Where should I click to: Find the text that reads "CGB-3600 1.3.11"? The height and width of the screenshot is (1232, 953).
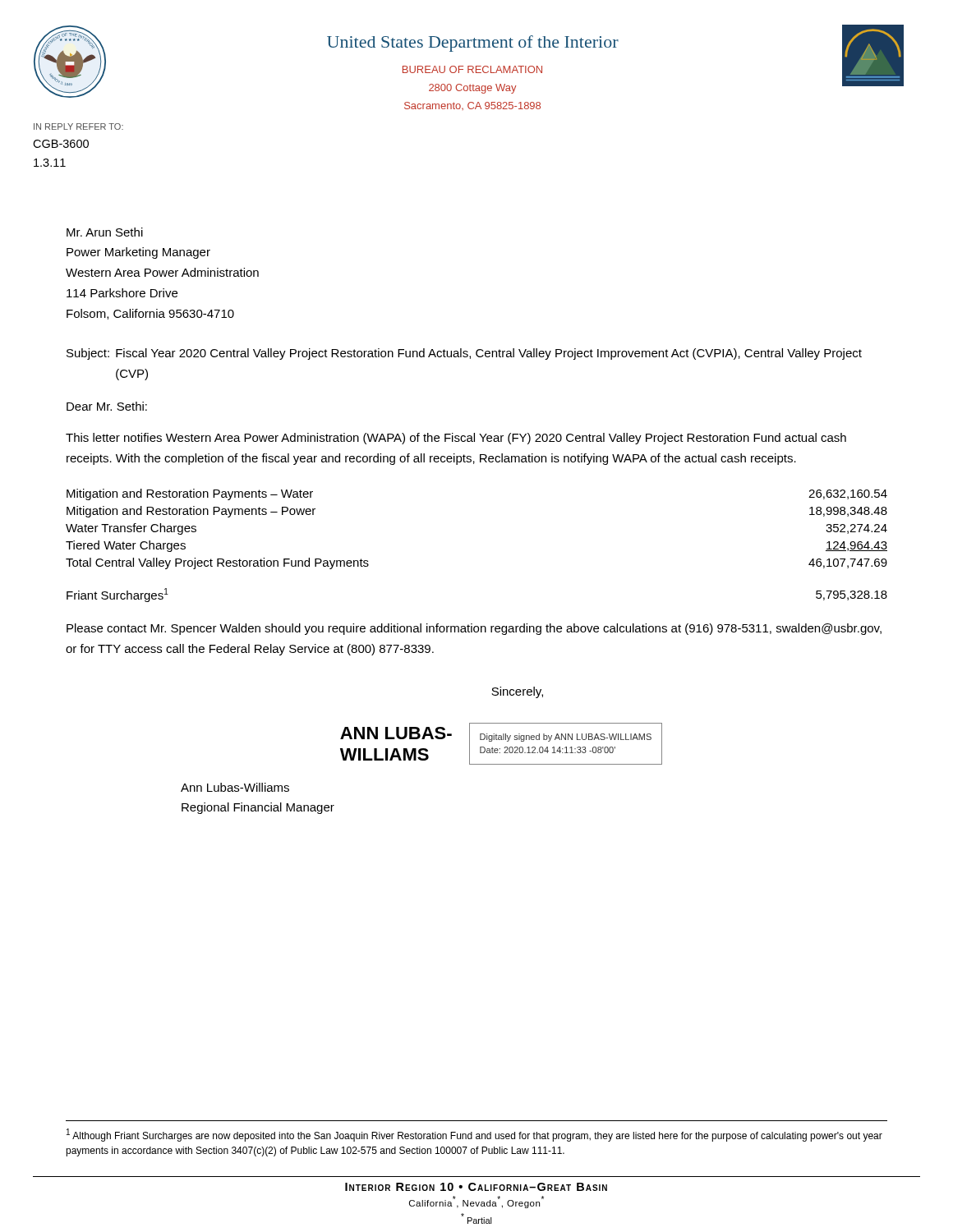[61, 153]
